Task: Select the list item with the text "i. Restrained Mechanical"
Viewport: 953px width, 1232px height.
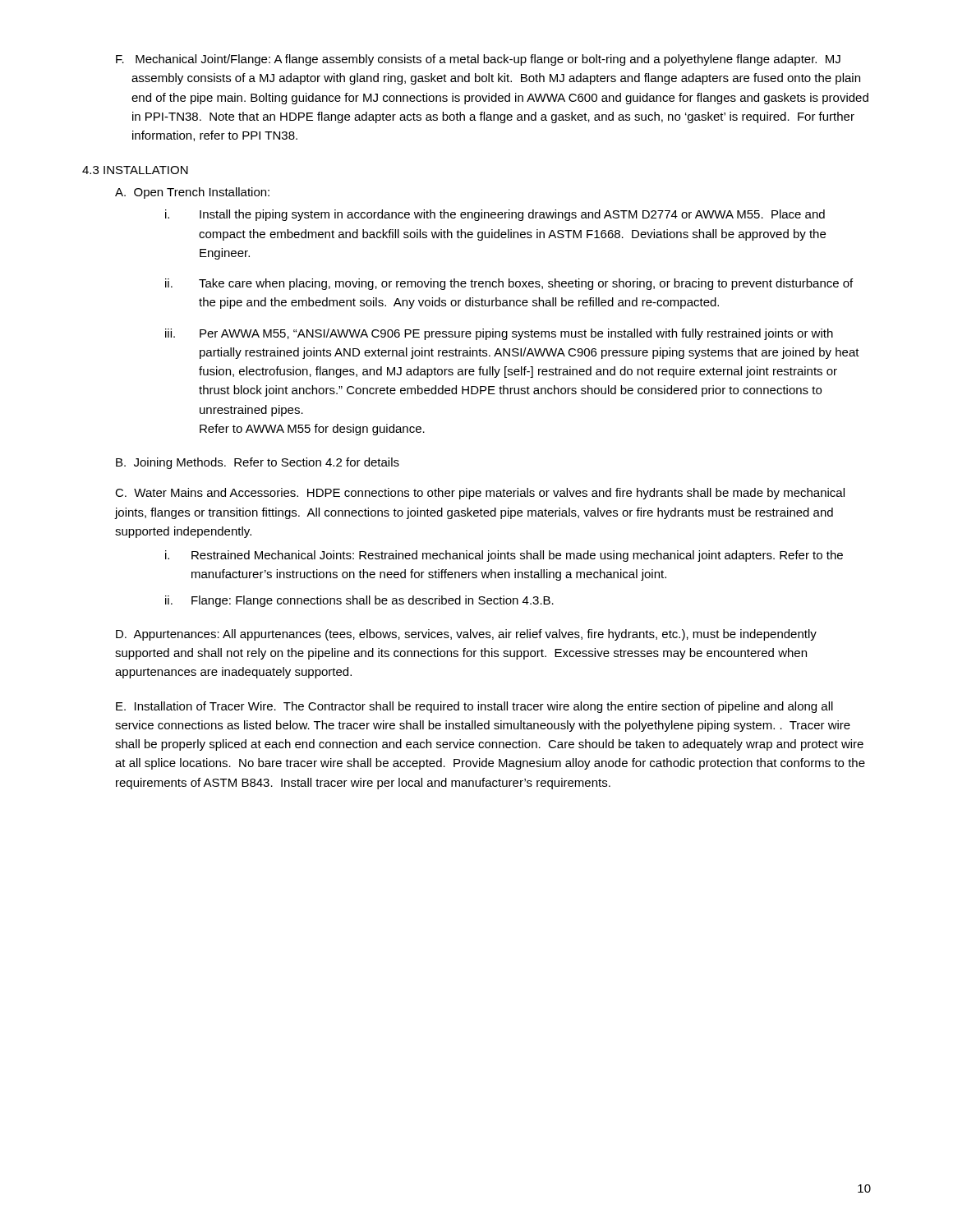Action: (x=518, y=565)
